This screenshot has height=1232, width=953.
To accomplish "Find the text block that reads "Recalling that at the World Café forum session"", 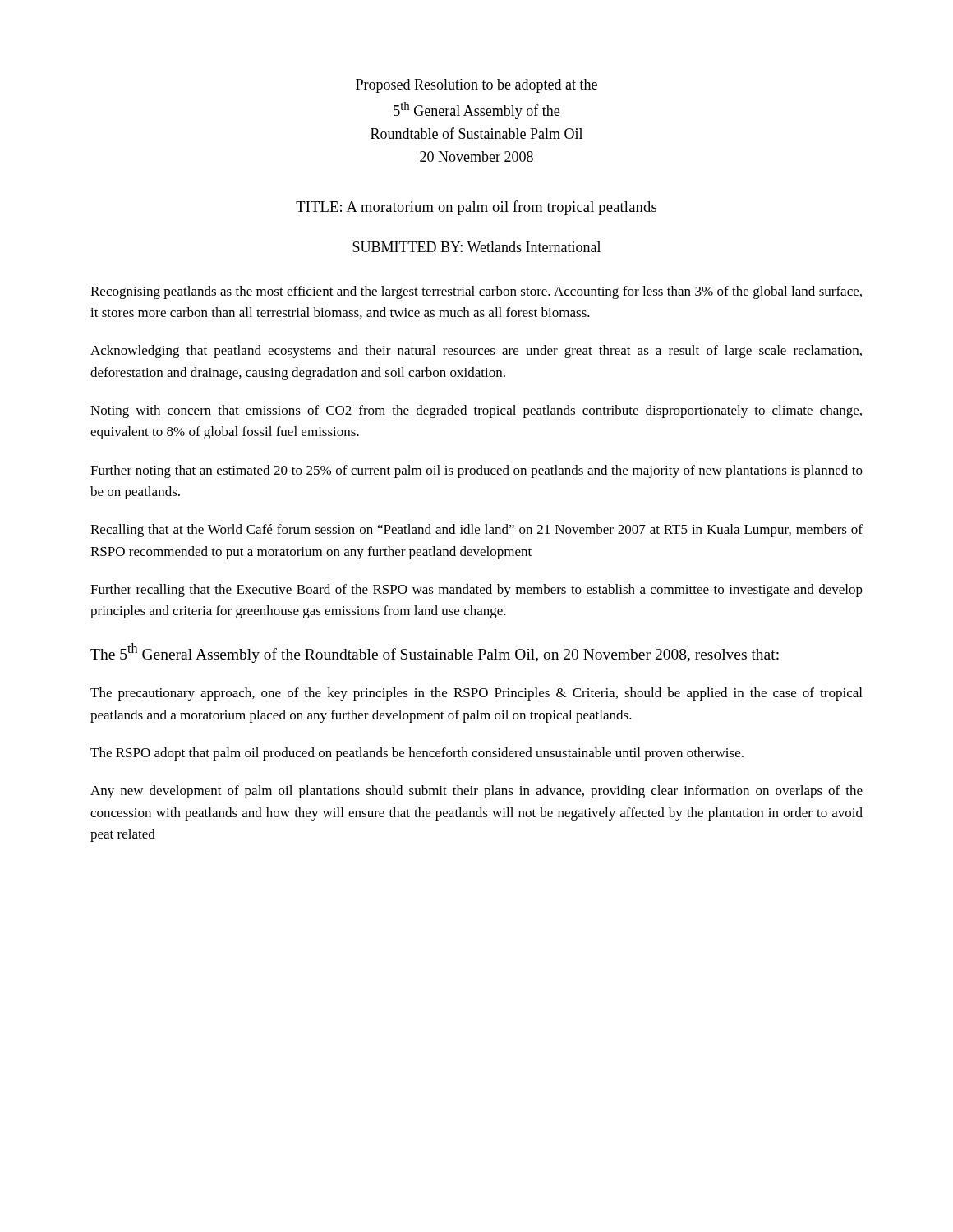I will (476, 540).
